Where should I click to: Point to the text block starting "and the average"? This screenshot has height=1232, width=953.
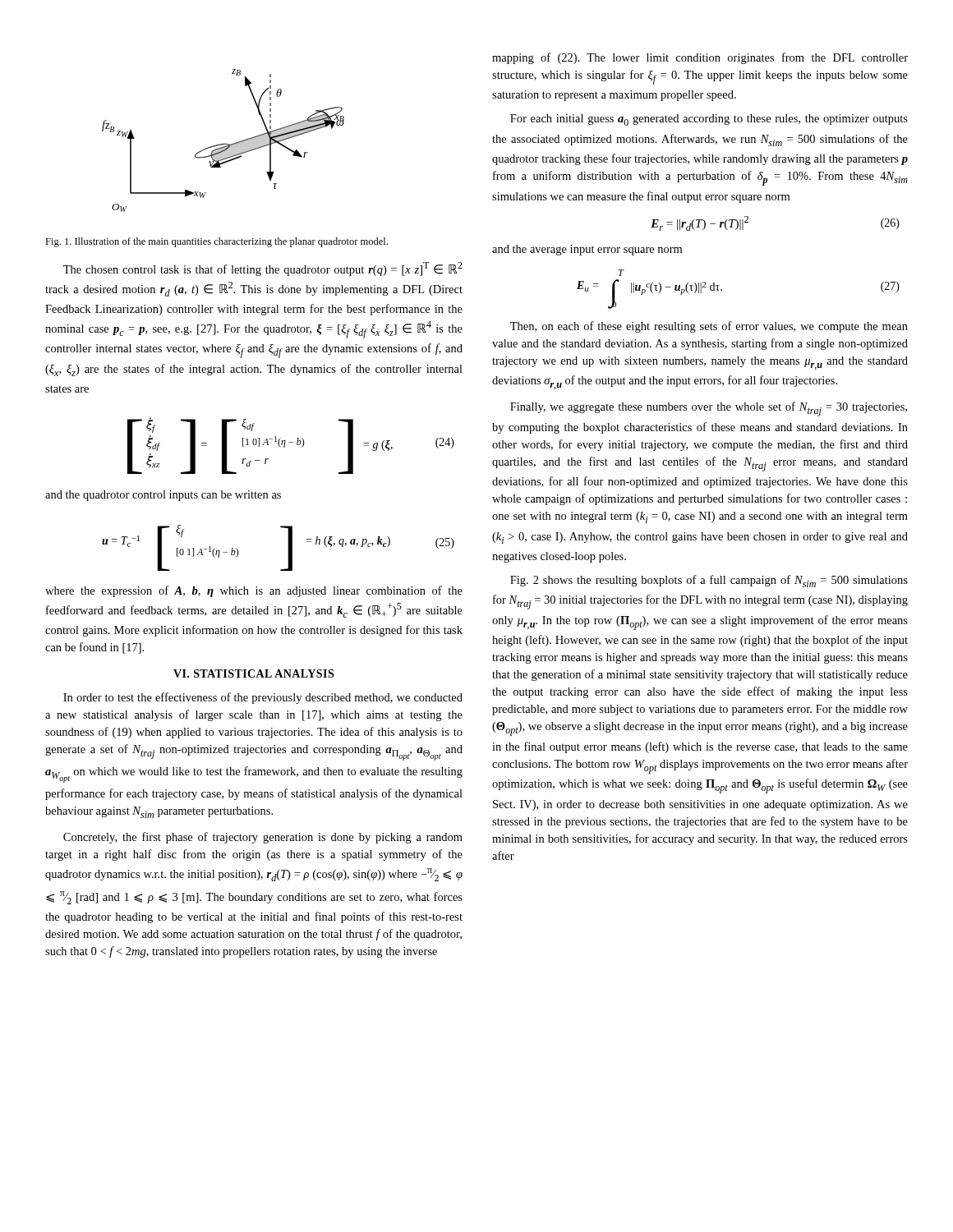coord(587,250)
